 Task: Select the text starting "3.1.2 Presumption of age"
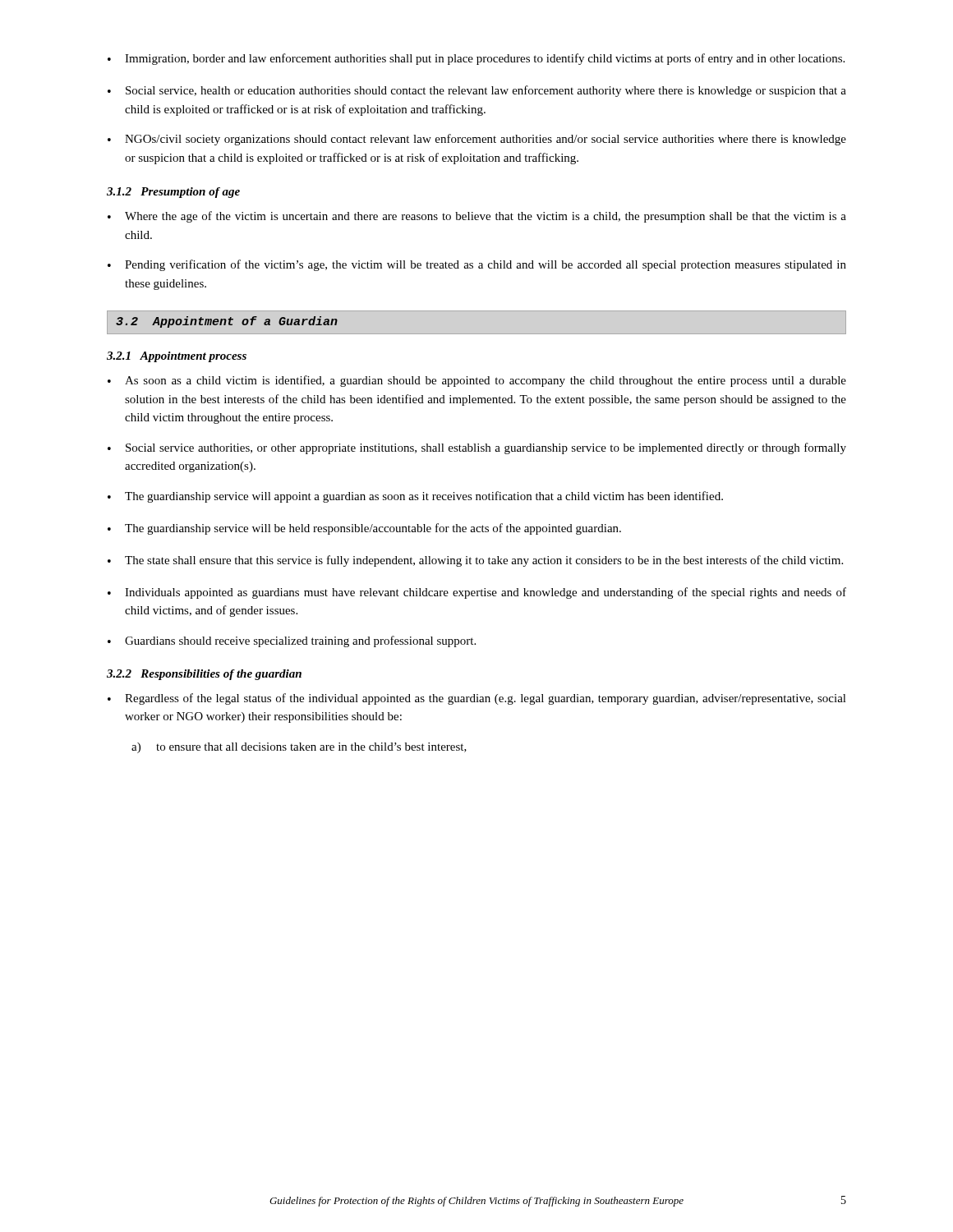click(x=173, y=191)
